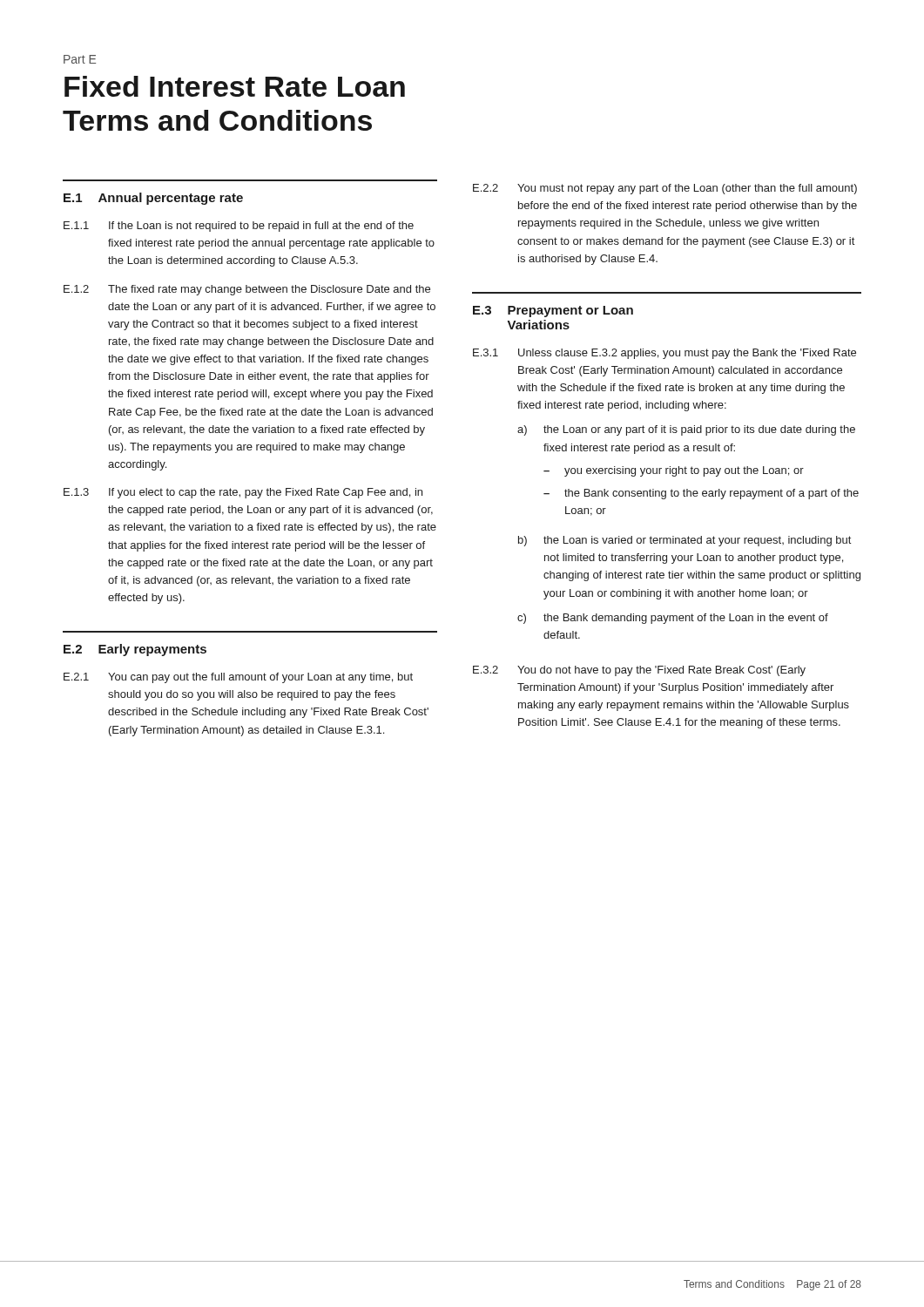The image size is (924, 1307).
Task: Find the list item that reads "E.3.1 Unless clause E.3.2 applies, you"
Action: (667, 498)
